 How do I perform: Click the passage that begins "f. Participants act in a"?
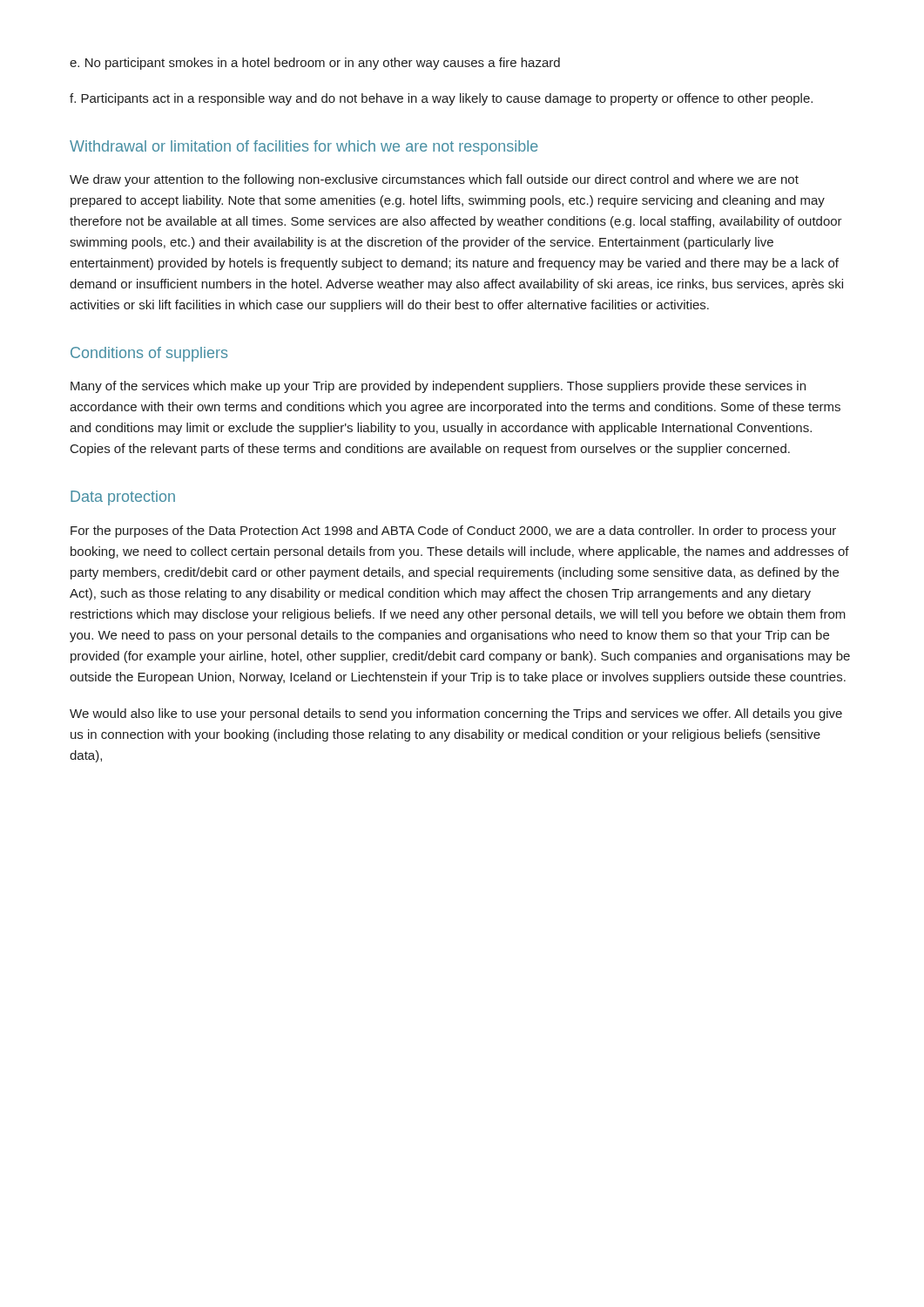click(442, 98)
